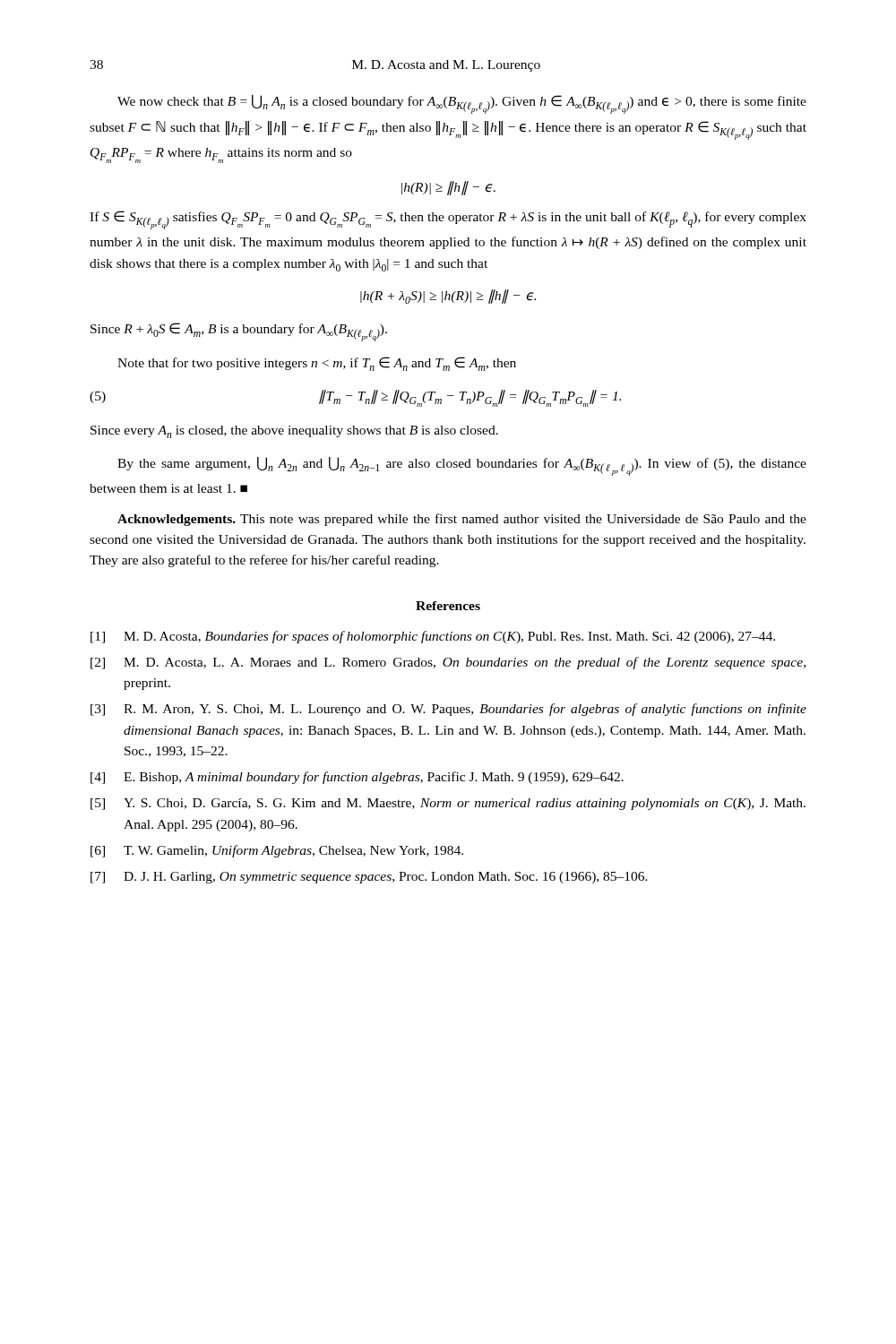This screenshot has height=1344, width=896.
Task: Click the passage that begins "[7] D. J."
Action: click(x=448, y=876)
